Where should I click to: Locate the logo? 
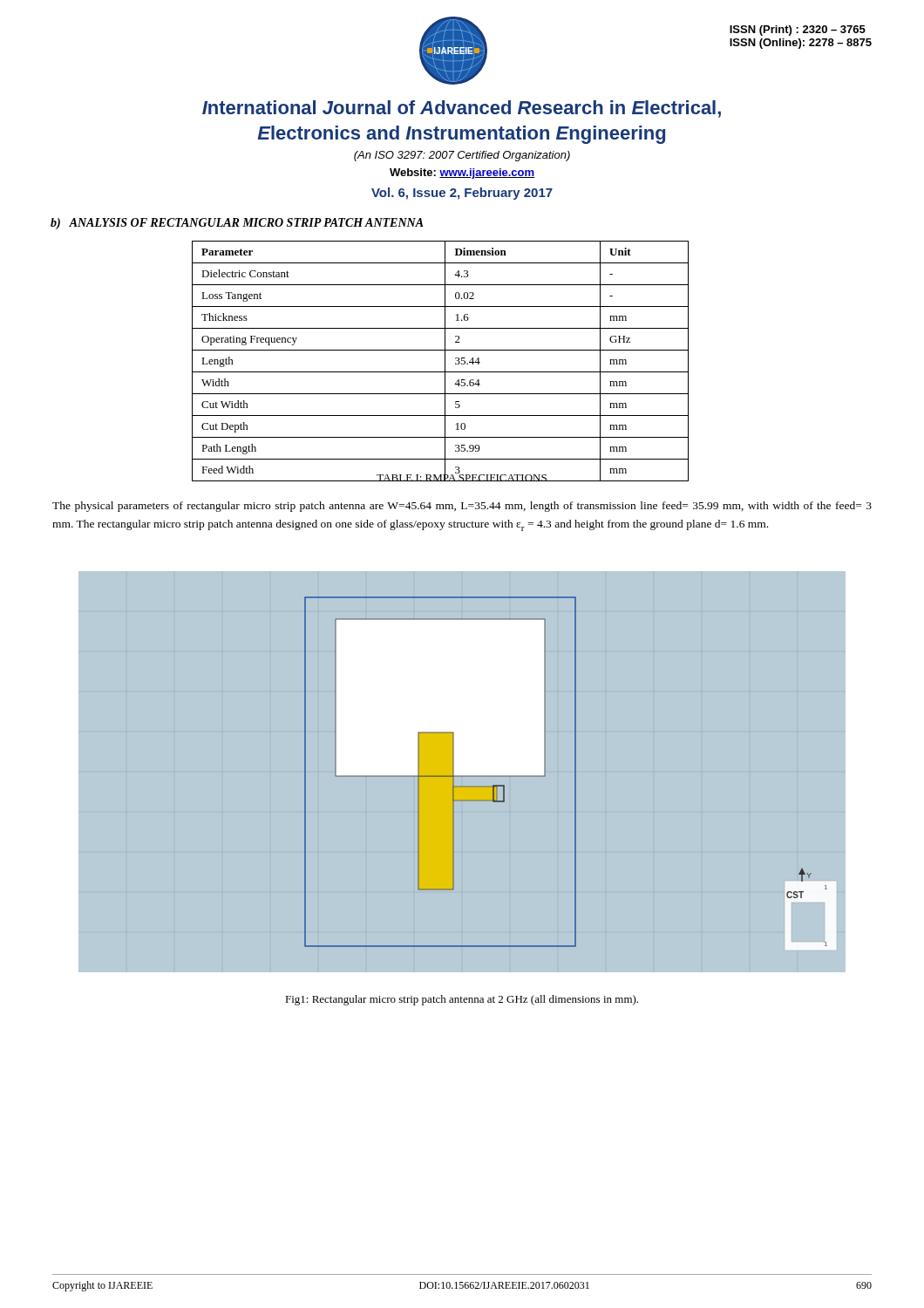point(453,51)
